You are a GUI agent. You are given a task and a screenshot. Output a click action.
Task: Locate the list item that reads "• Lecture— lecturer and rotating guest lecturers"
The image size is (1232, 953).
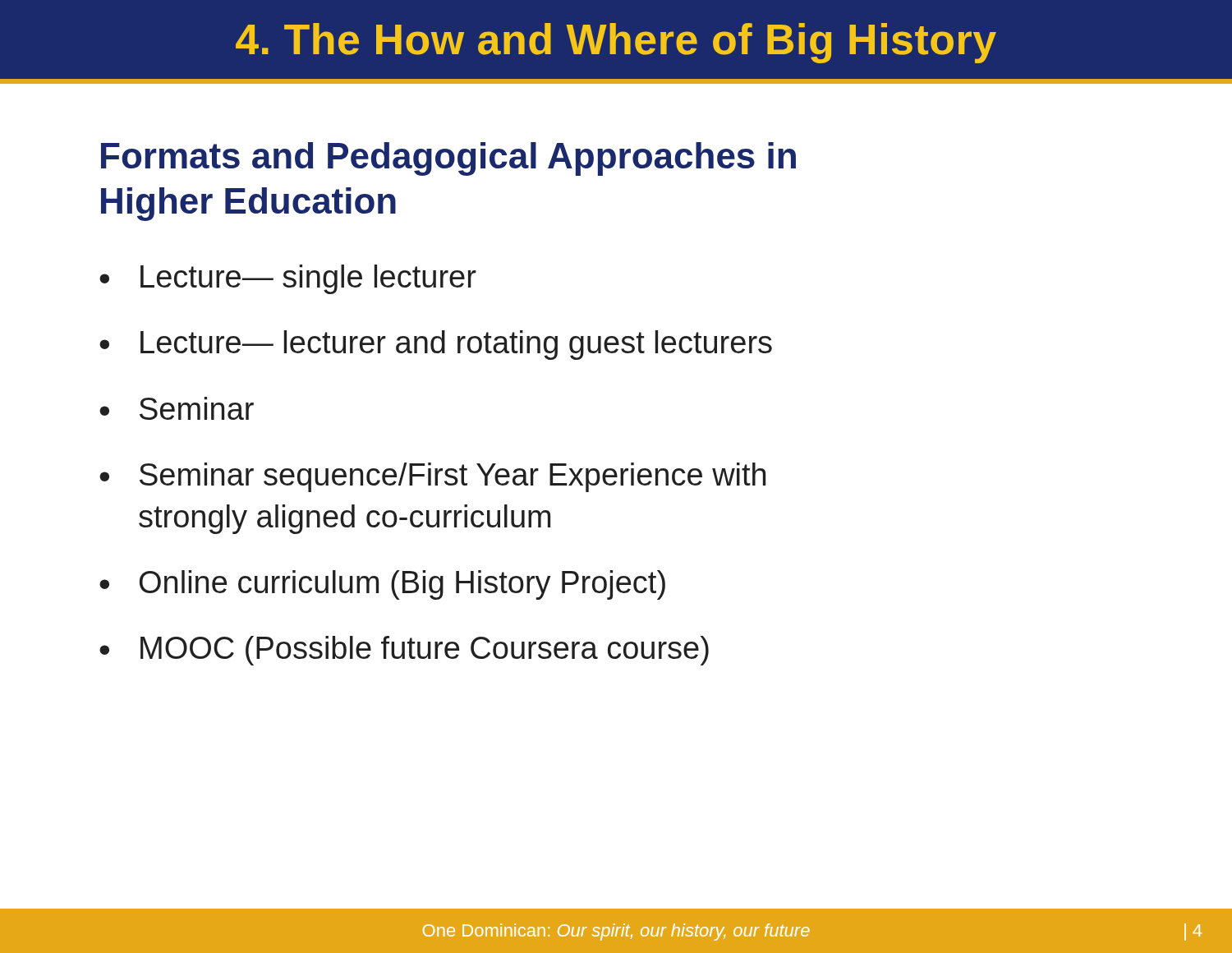coord(436,344)
